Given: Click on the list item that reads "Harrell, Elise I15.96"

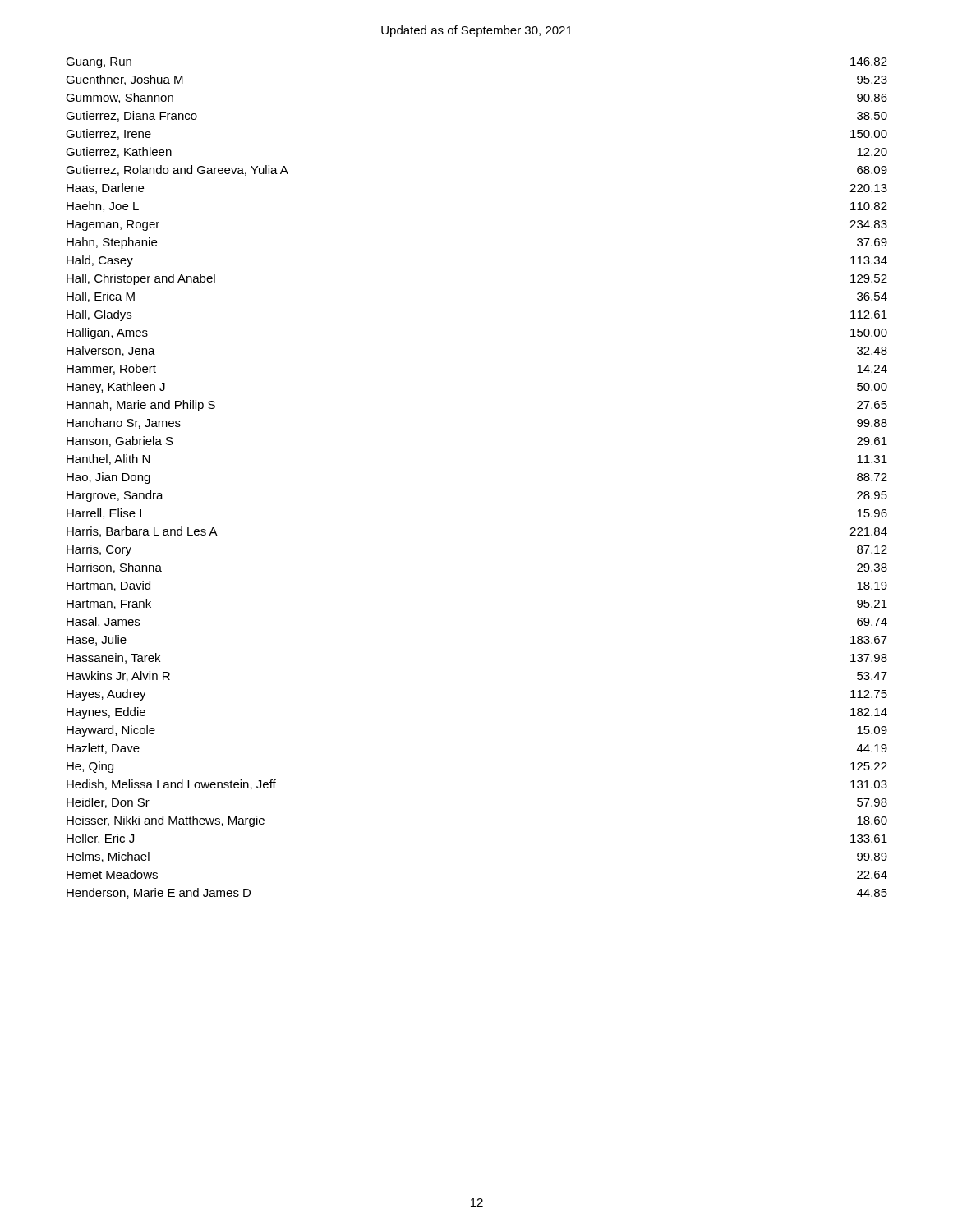Looking at the screenshot, I should point(100,514).
